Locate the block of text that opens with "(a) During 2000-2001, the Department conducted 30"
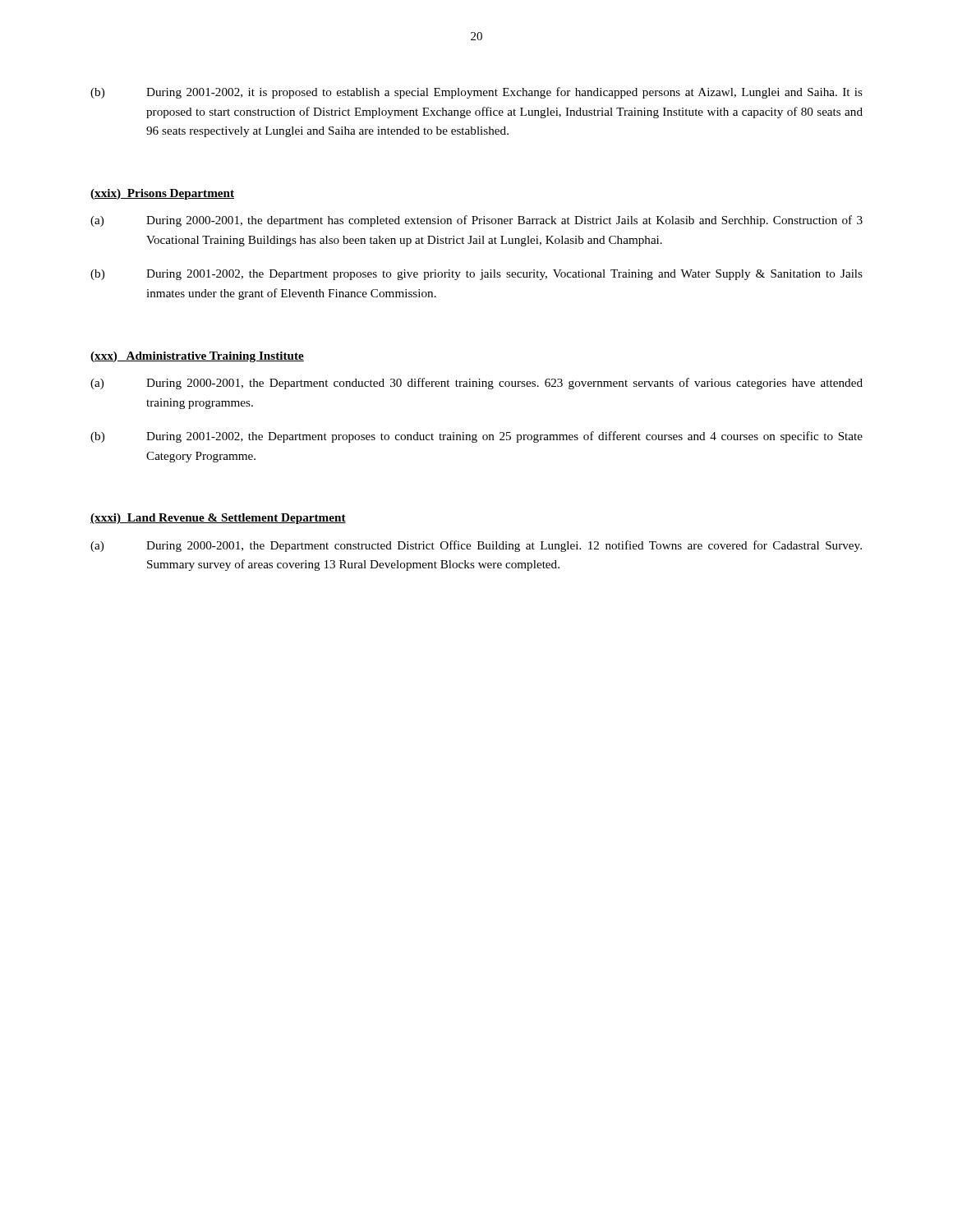Viewport: 953px width, 1232px height. (x=476, y=392)
